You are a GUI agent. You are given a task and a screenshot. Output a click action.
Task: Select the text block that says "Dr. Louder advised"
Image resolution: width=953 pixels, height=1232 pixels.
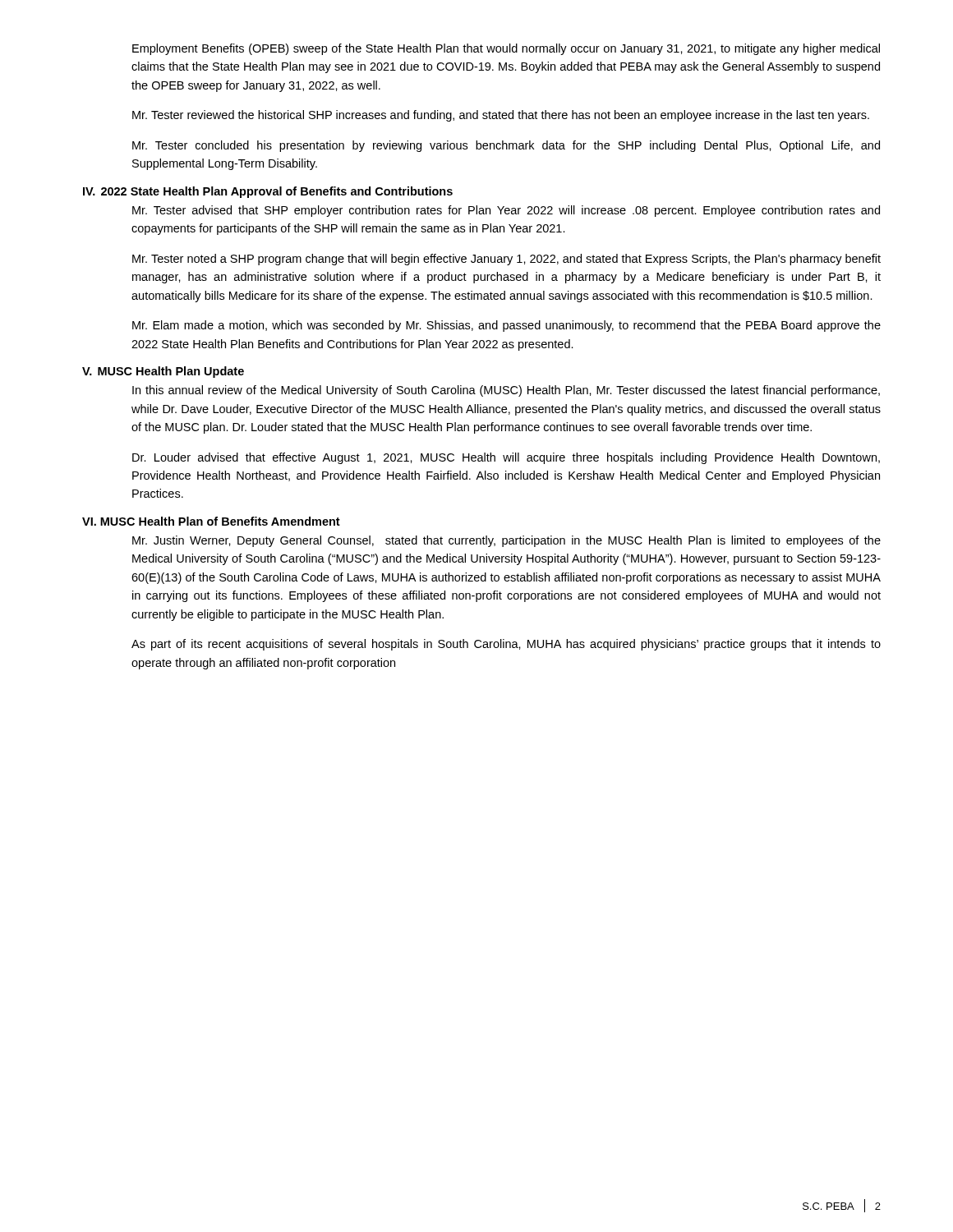(506, 476)
